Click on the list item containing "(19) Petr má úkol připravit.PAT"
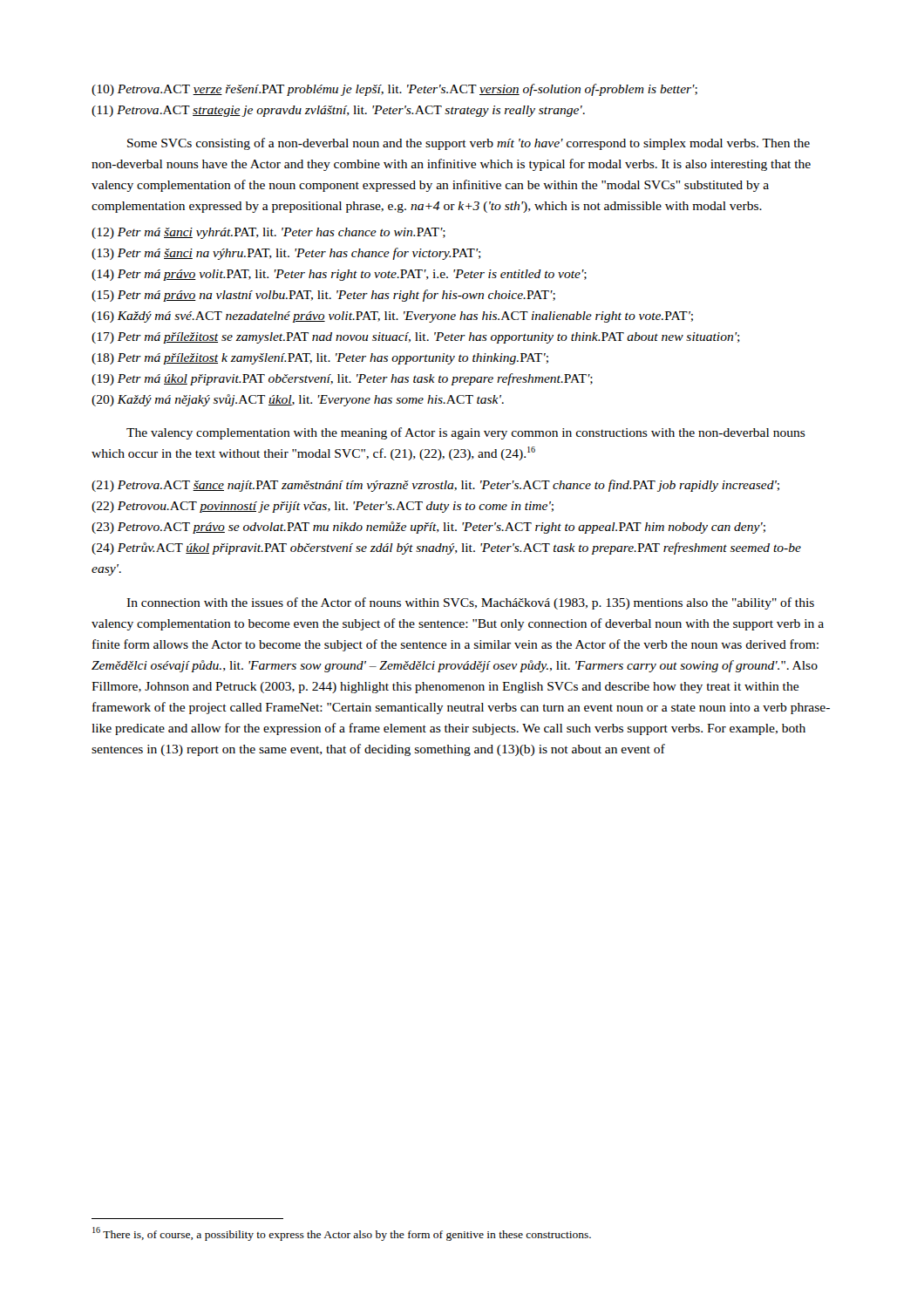 click(x=462, y=379)
